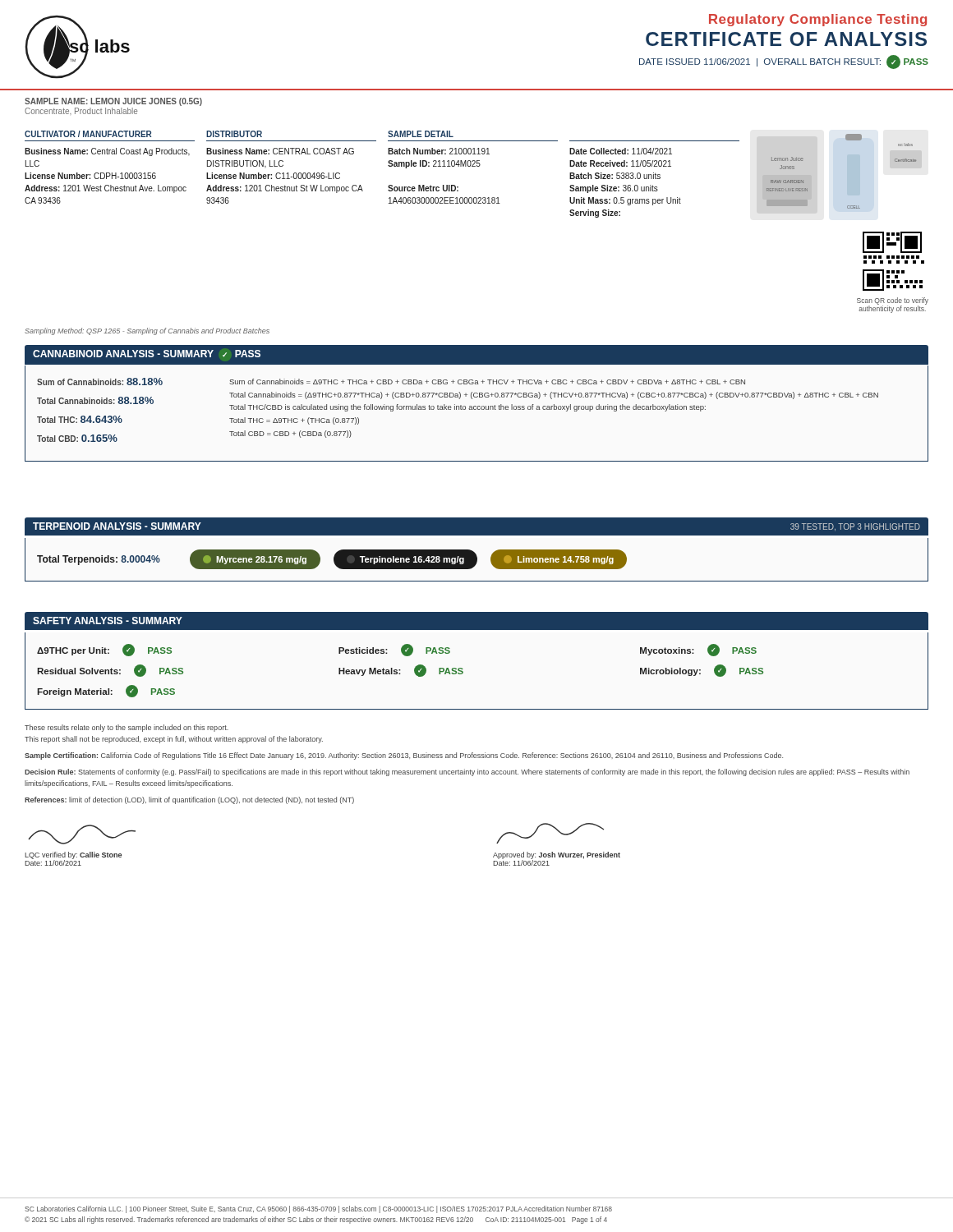Select the text block containing "LQC verified by: Callie Stone"
Image resolution: width=953 pixels, height=1232 pixels.
(79, 831)
